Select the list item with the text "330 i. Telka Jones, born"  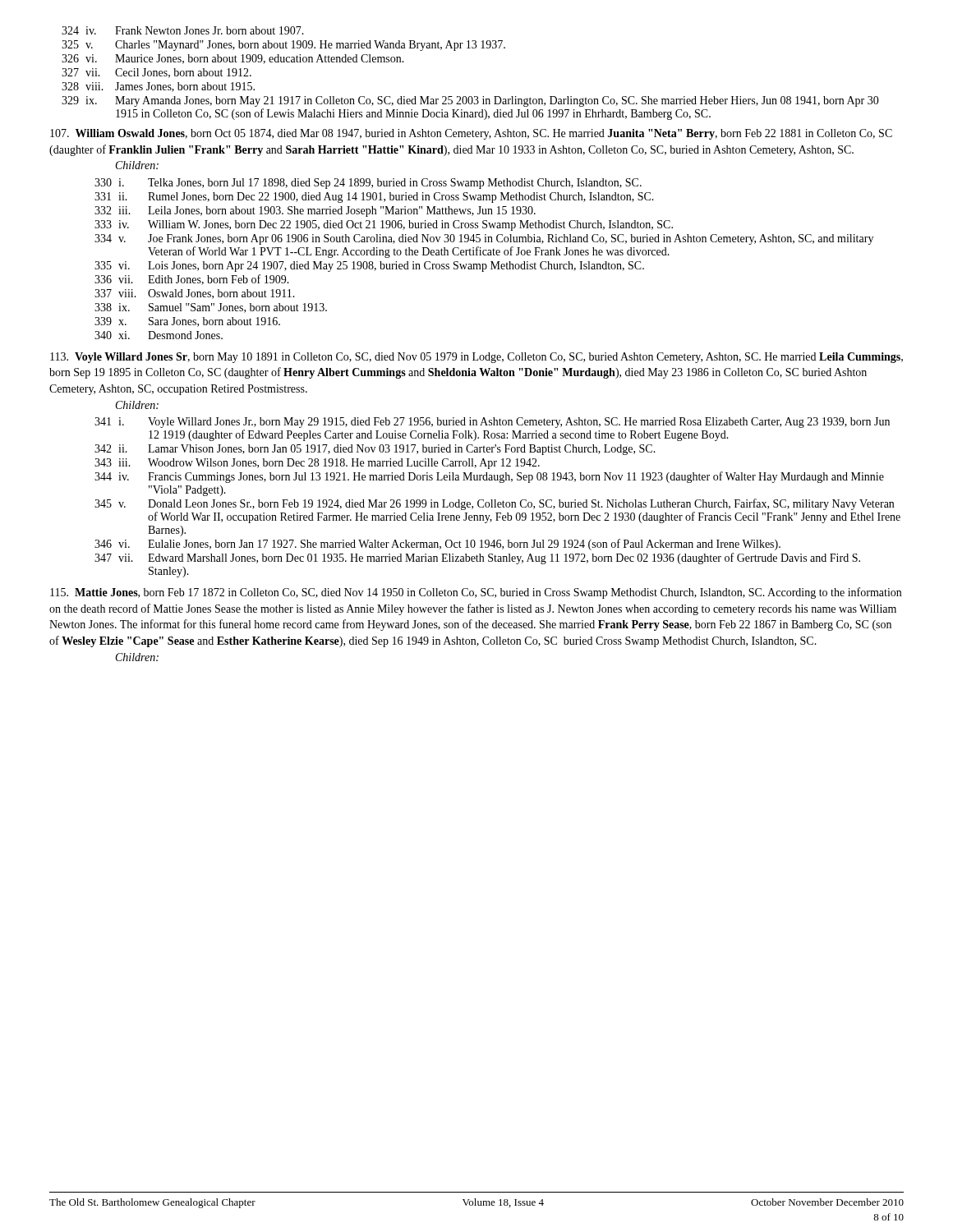click(362, 183)
